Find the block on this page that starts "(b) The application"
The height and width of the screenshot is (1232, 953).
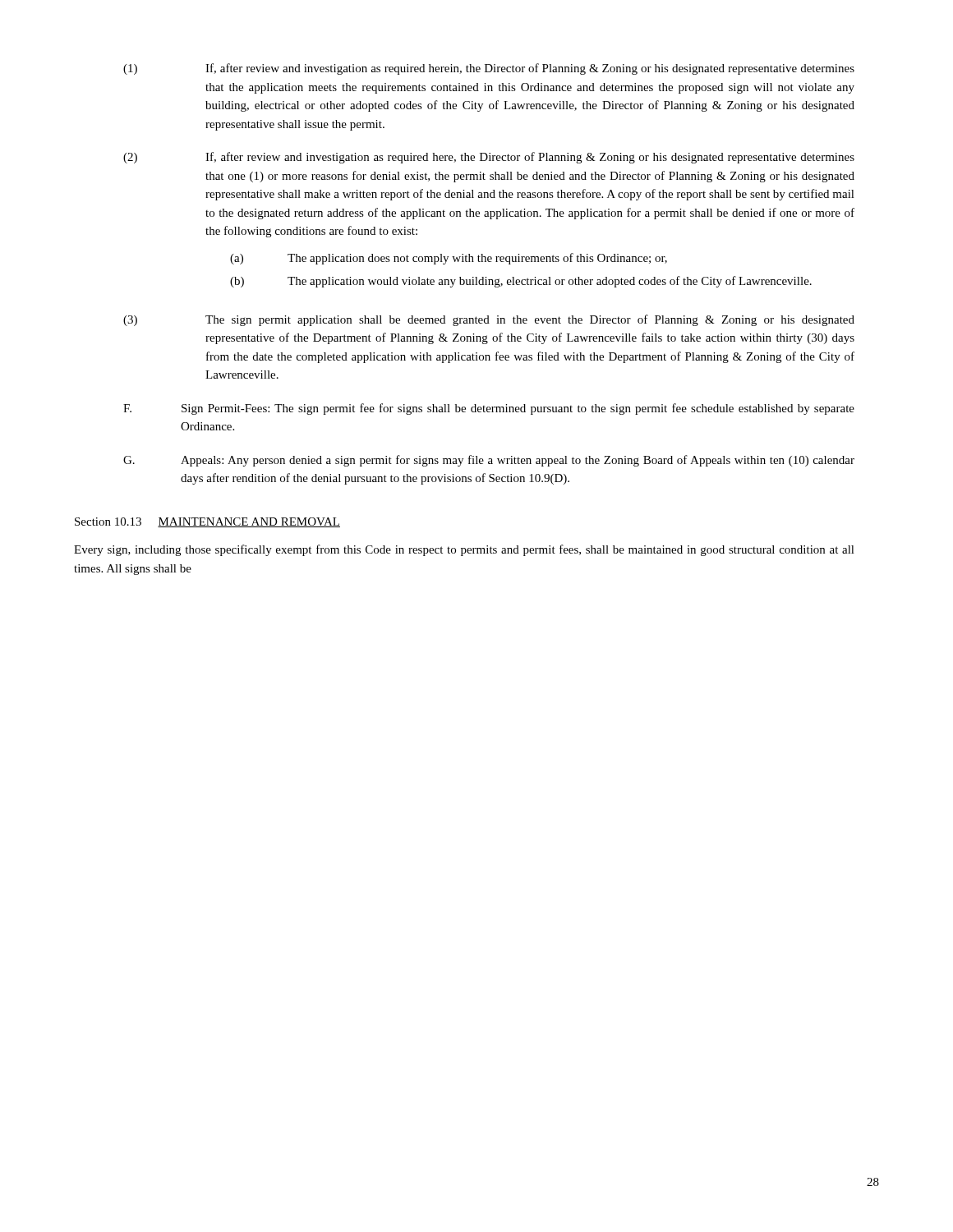(542, 281)
